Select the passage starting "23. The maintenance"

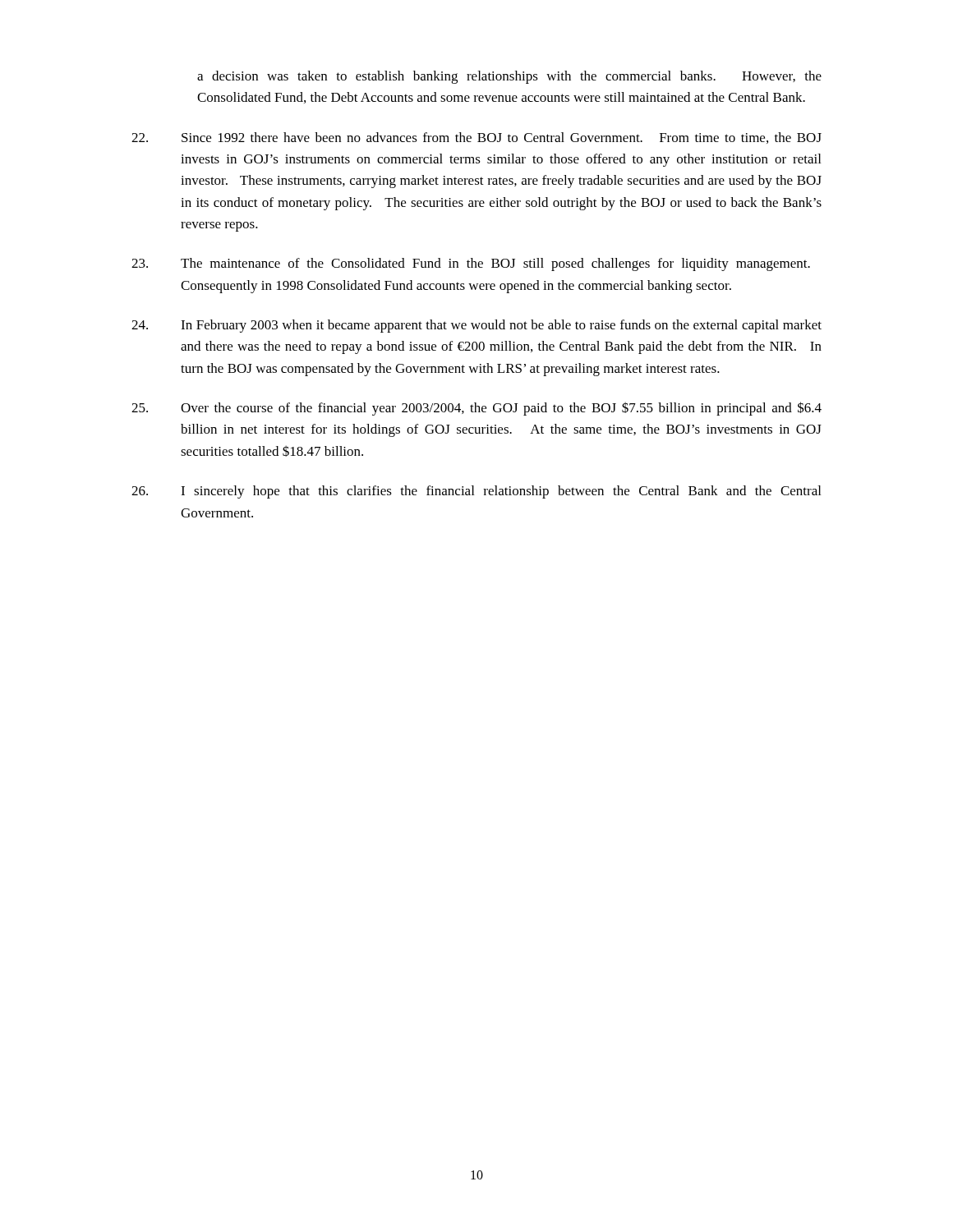476,275
